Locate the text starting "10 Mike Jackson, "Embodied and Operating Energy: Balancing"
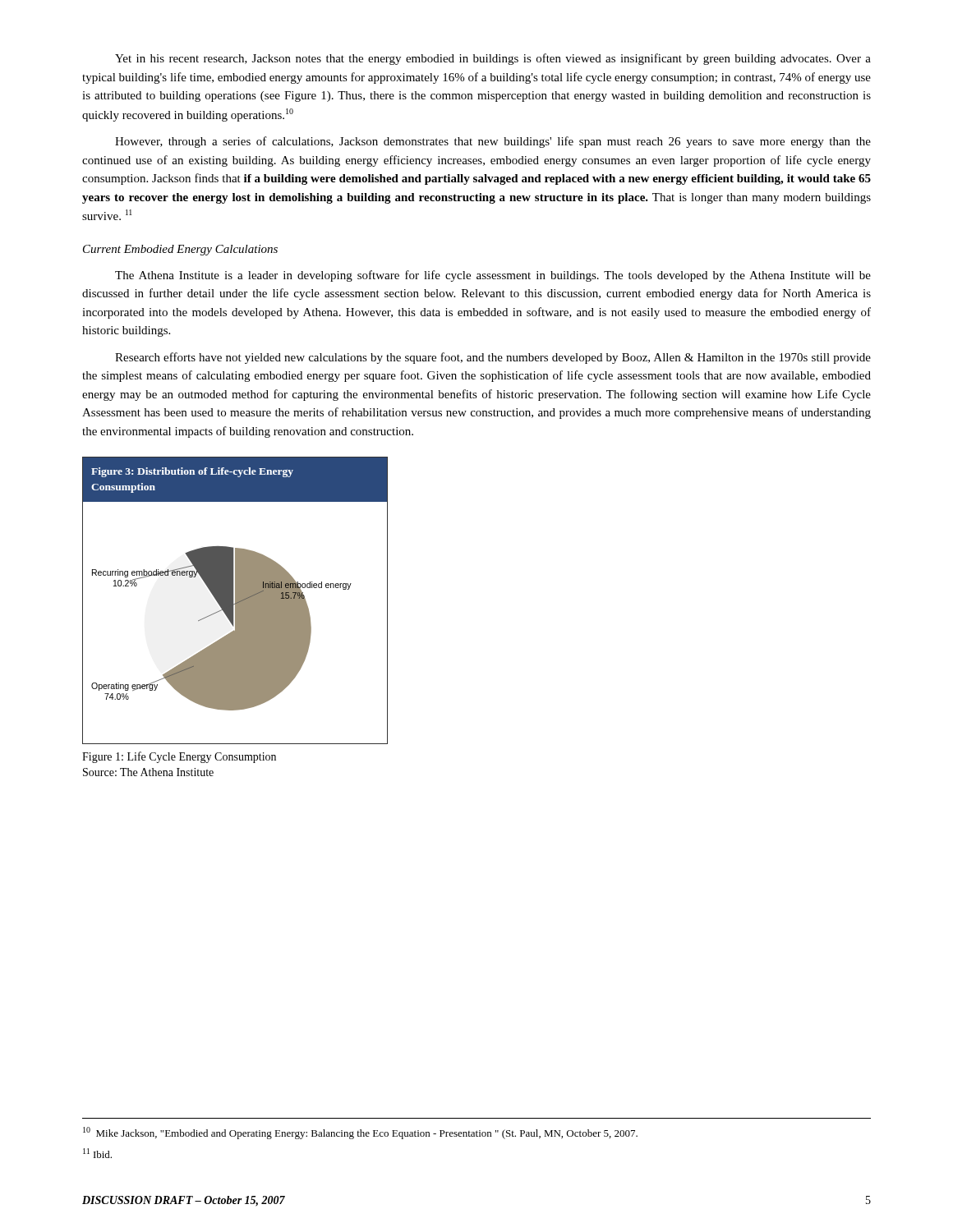 tap(476, 1143)
